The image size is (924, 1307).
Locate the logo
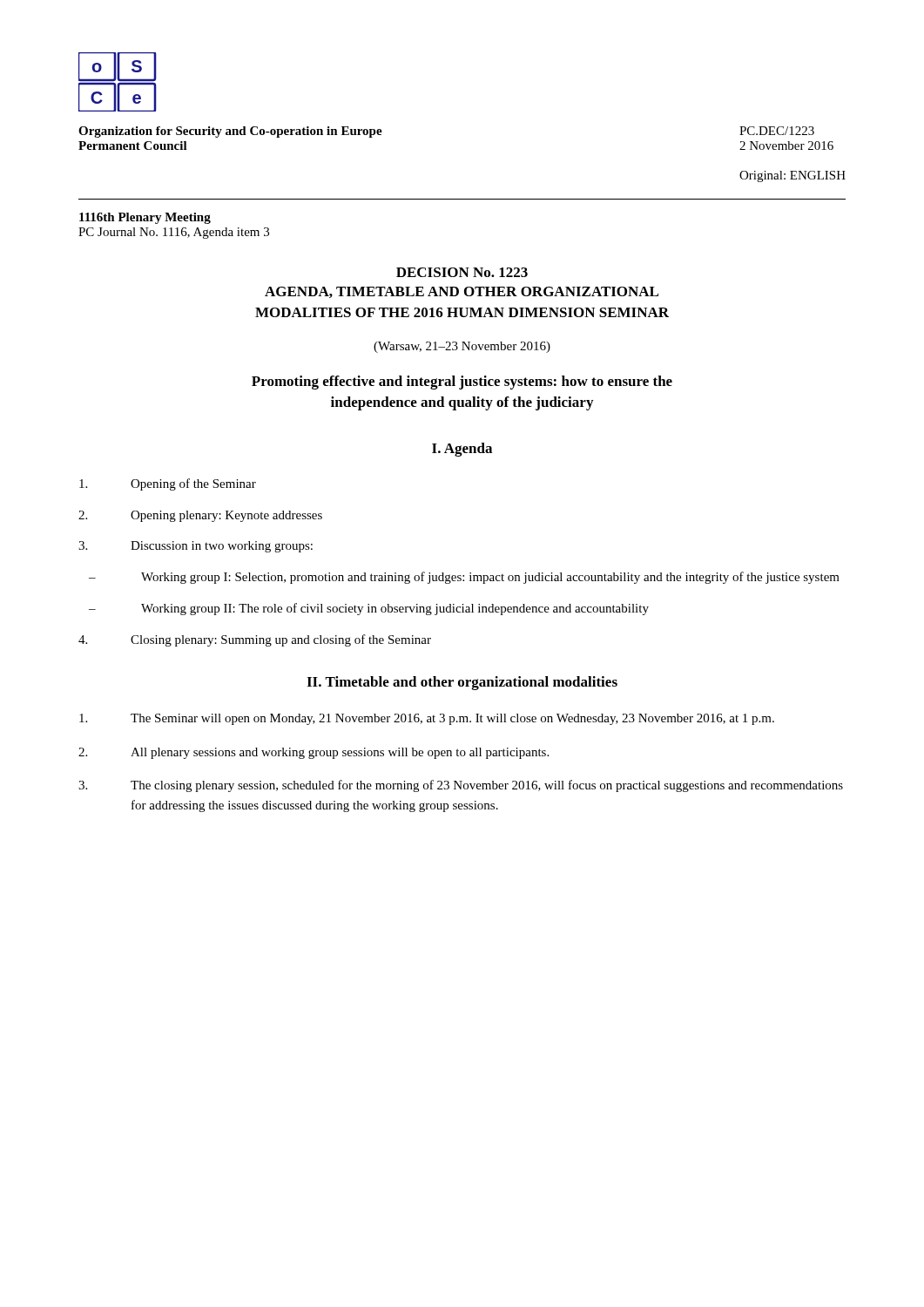click(x=462, y=84)
